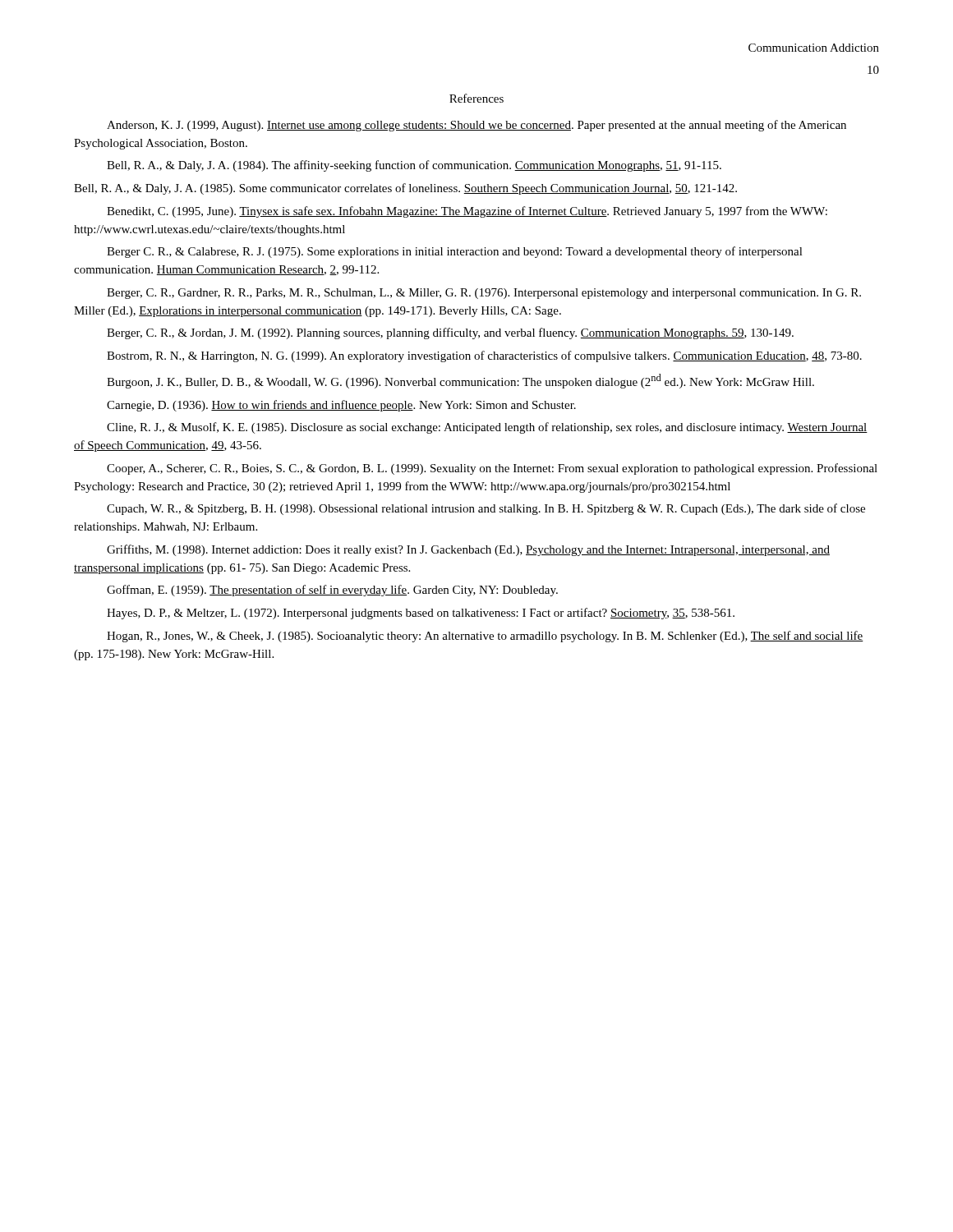The image size is (953, 1232).
Task: Click on the text block with the text "Carnegie, D. (1936). How to win"
Action: (x=476, y=405)
